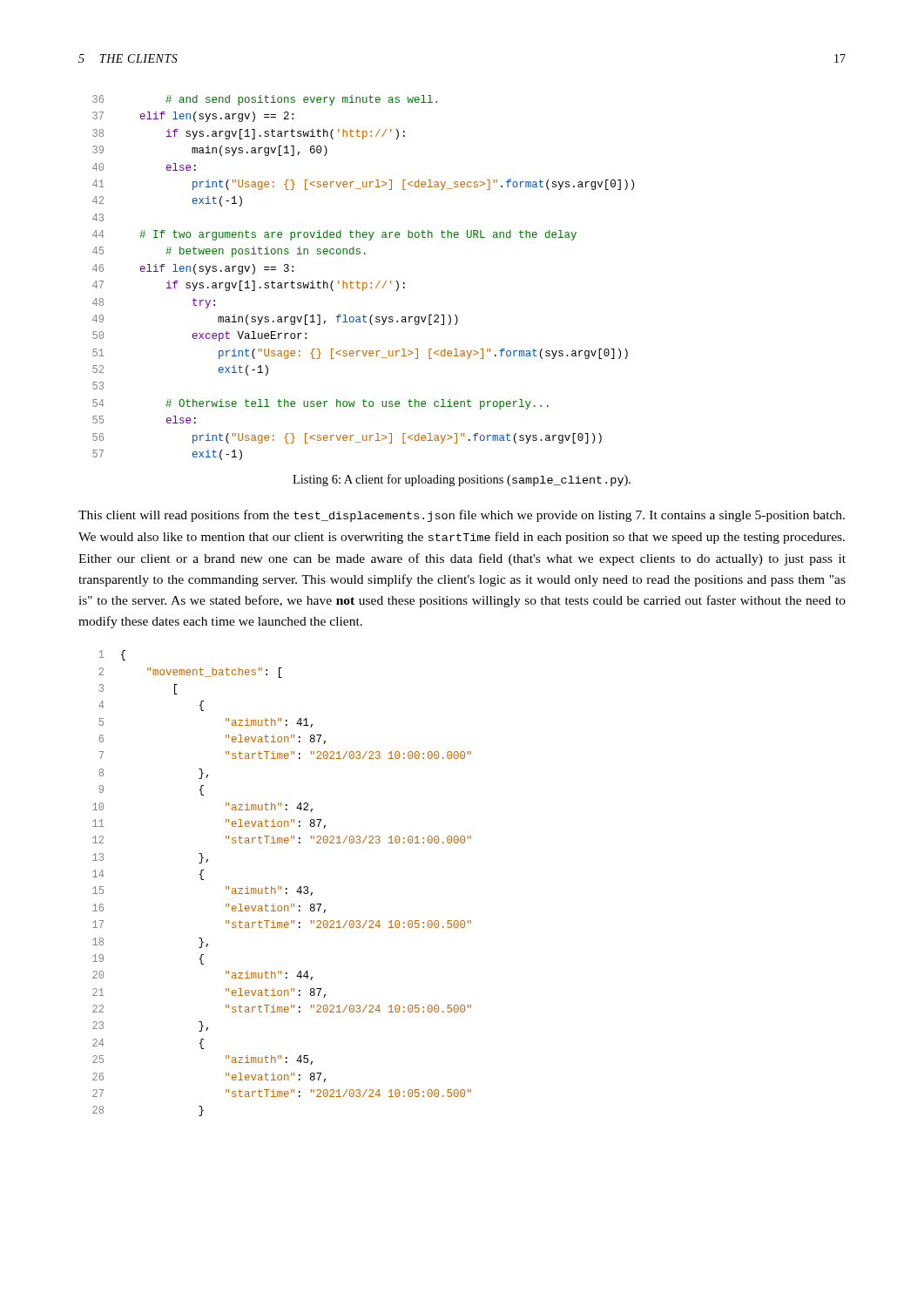Find the caption on this page that starts "Listing 6: A client for uploading"
Image resolution: width=924 pixels, height=1307 pixels.
click(462, 480)
